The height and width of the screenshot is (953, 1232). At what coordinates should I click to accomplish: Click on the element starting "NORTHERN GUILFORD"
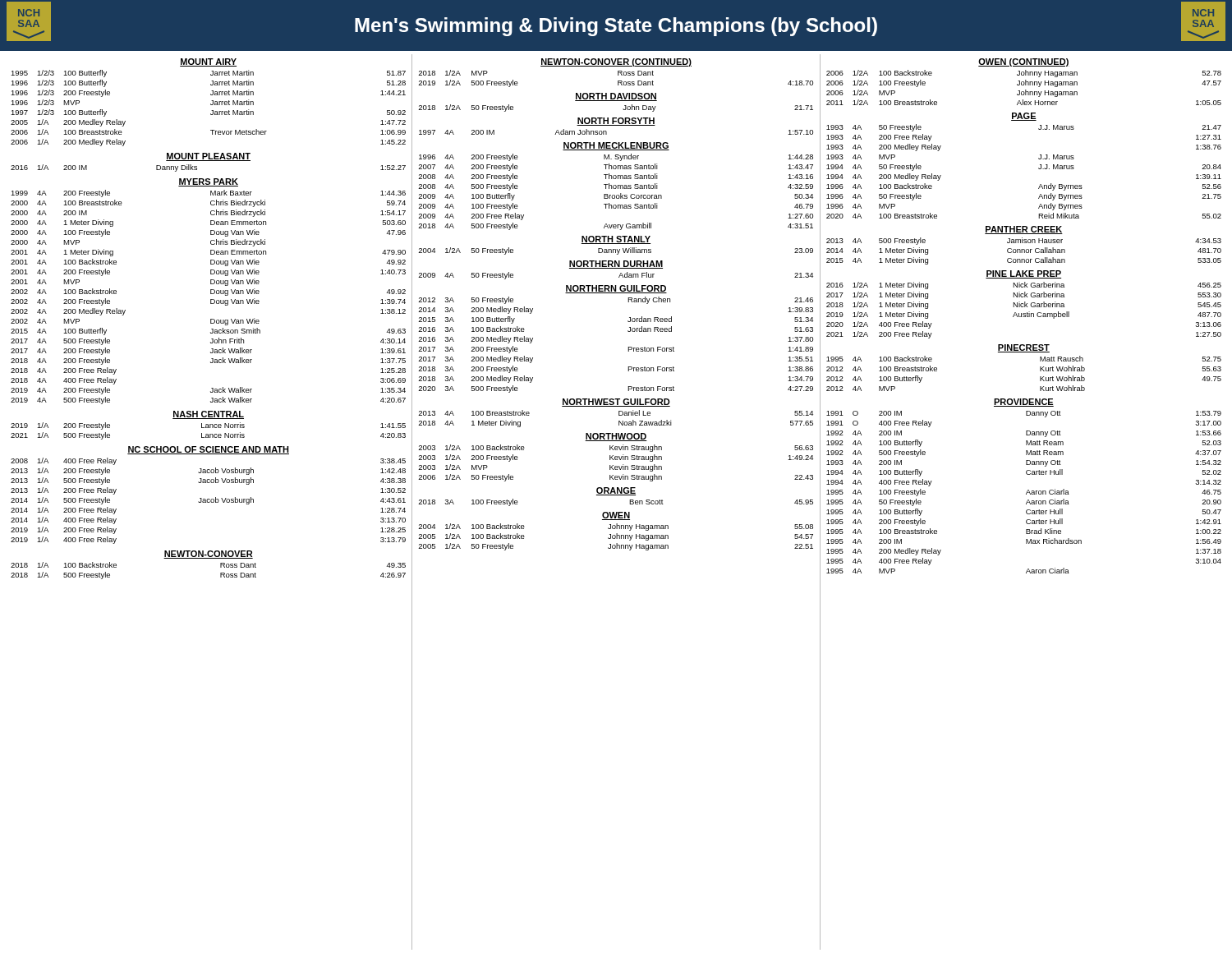click(616, 288)
